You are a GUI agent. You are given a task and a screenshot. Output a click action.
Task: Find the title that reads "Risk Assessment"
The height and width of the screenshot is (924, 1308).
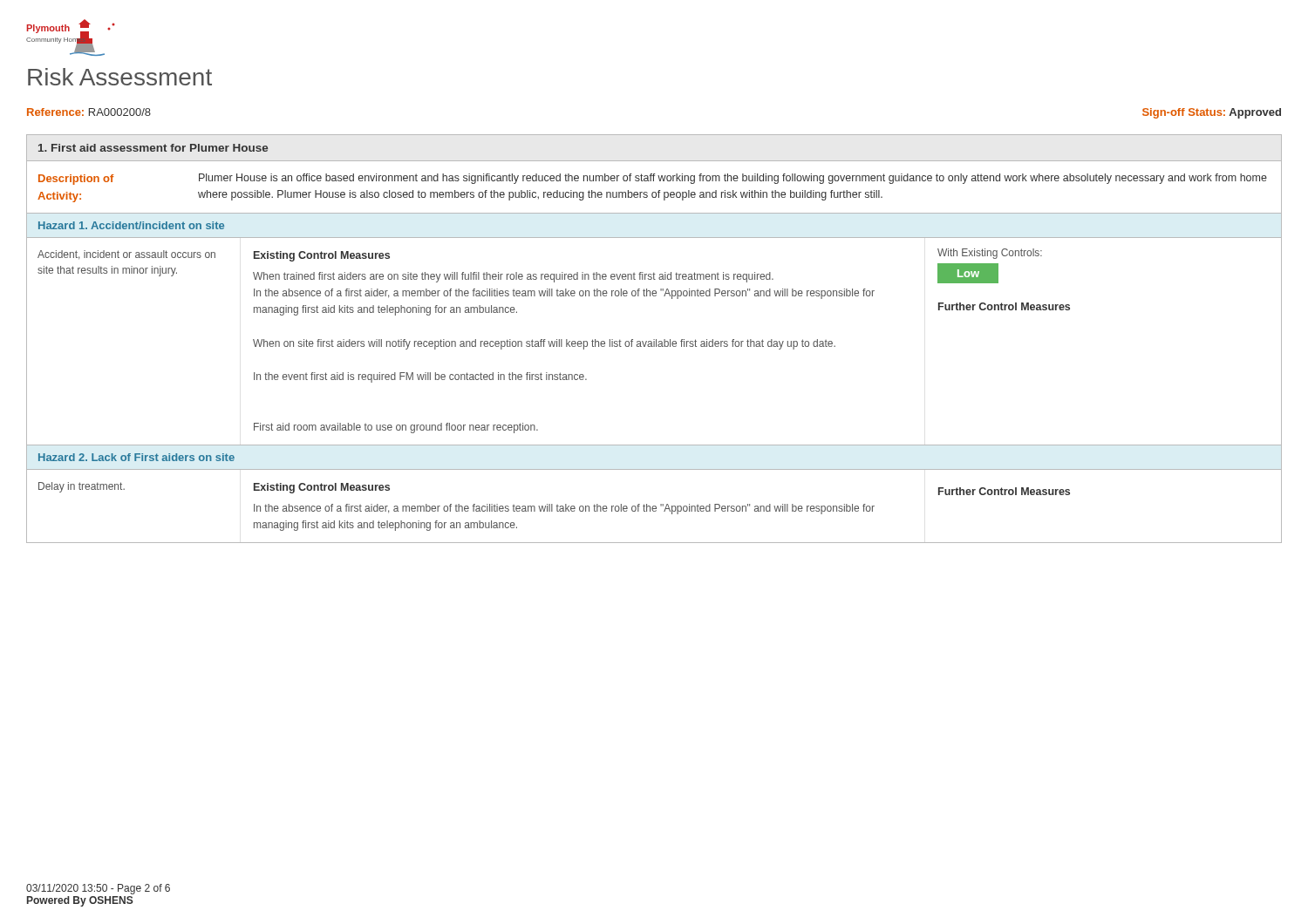point(119,77)
